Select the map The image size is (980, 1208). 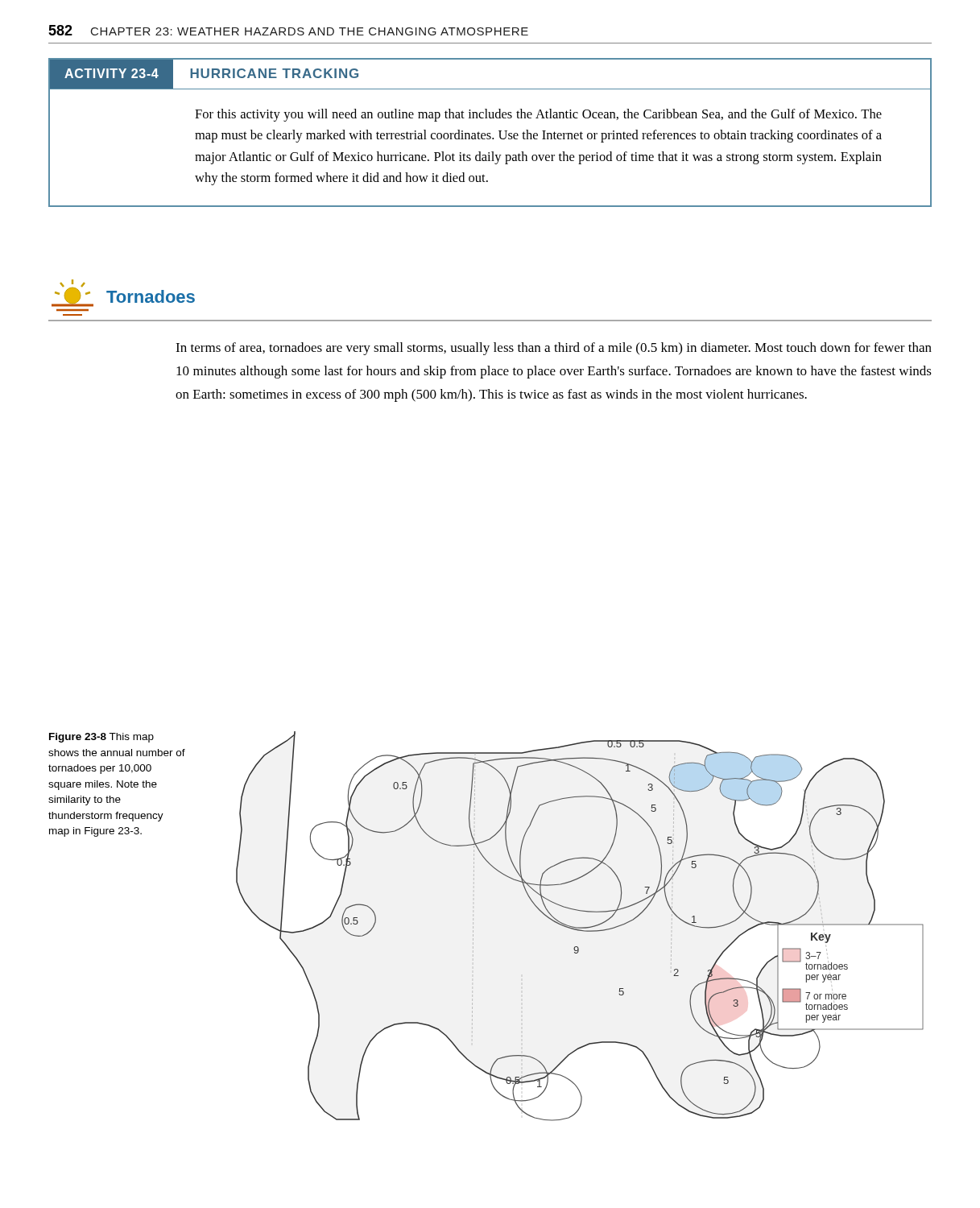point(554,878)
